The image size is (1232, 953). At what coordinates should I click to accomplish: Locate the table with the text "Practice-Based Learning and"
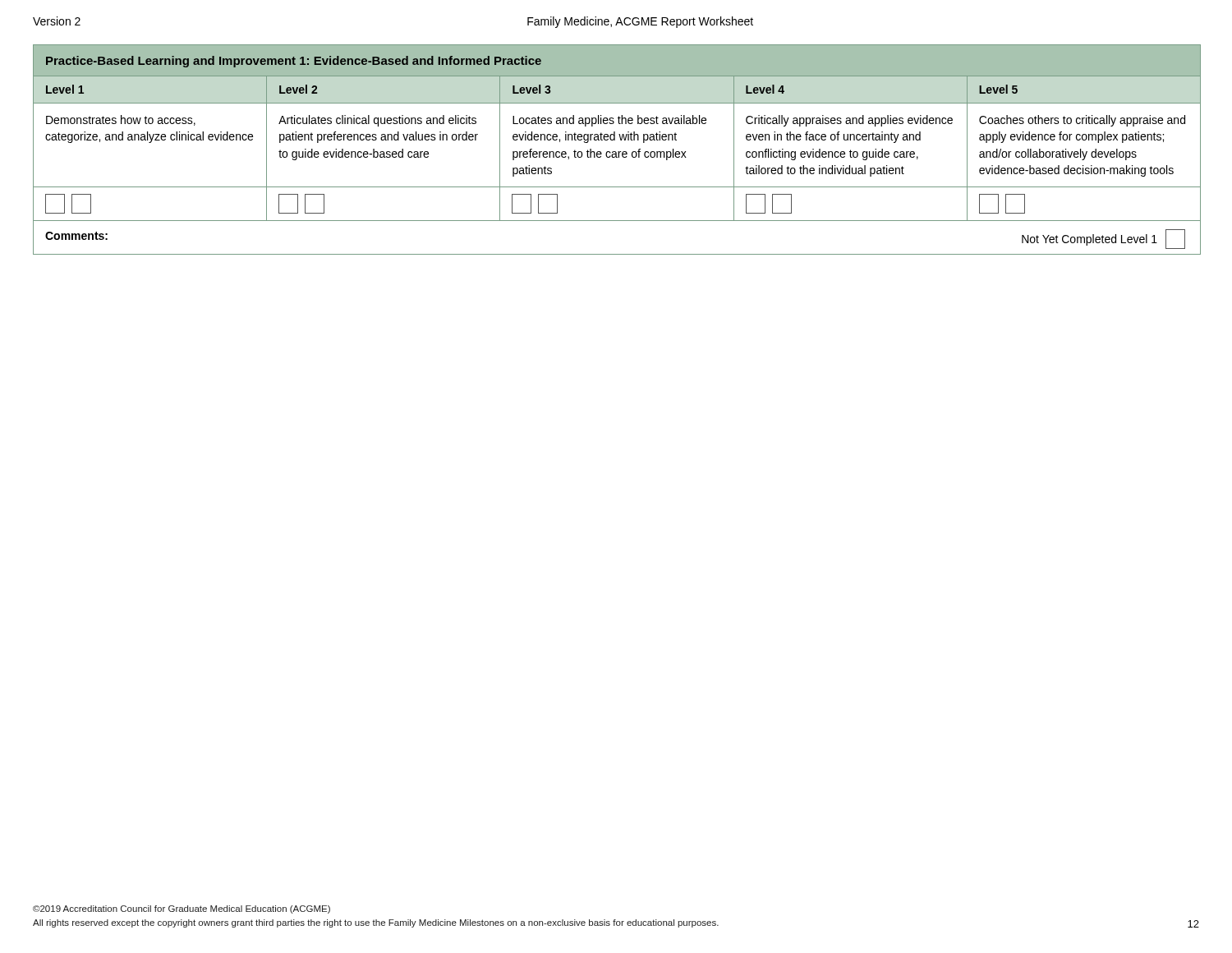tap(617, 150)
